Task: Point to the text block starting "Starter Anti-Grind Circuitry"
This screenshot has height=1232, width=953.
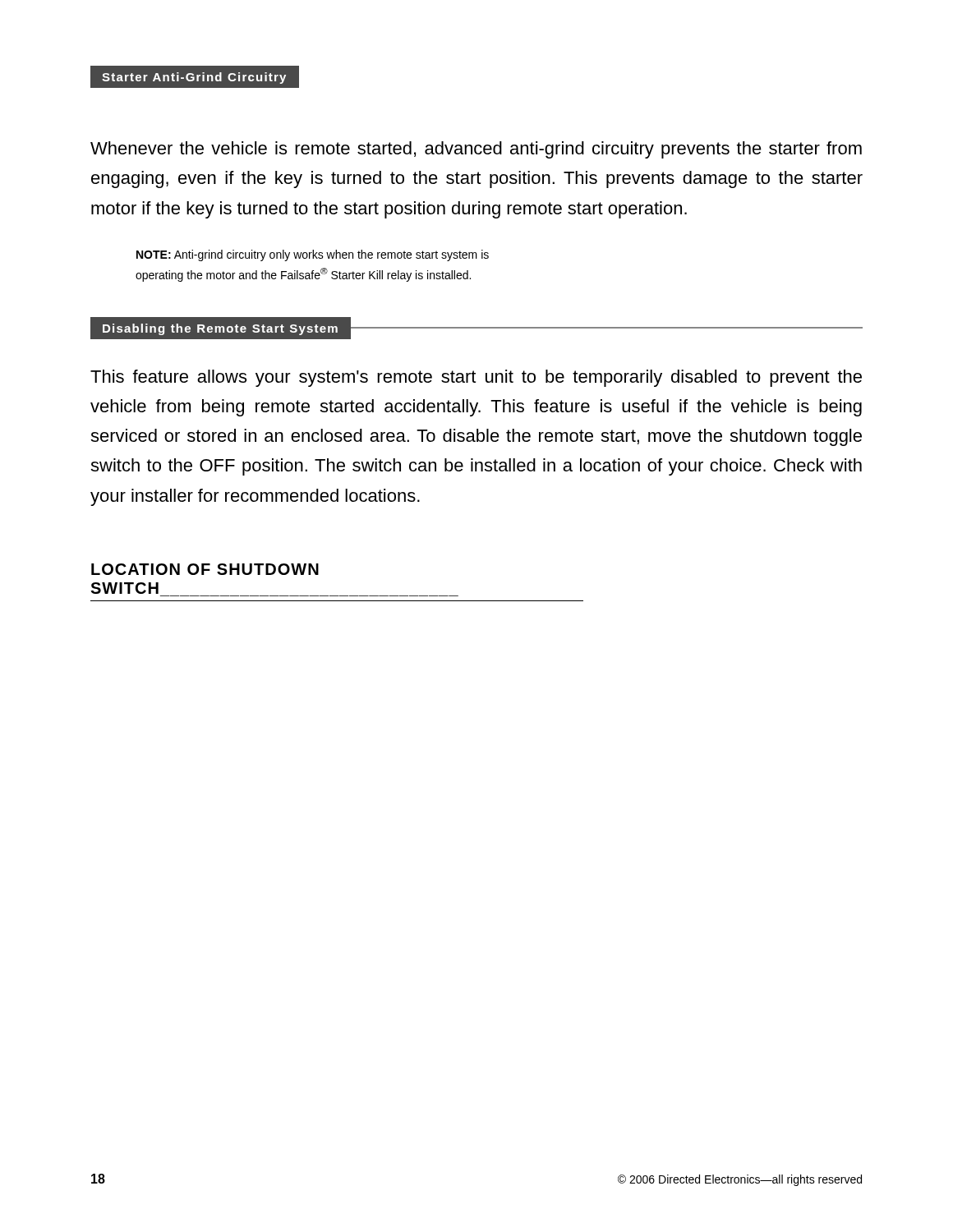Action: point(195,77)
